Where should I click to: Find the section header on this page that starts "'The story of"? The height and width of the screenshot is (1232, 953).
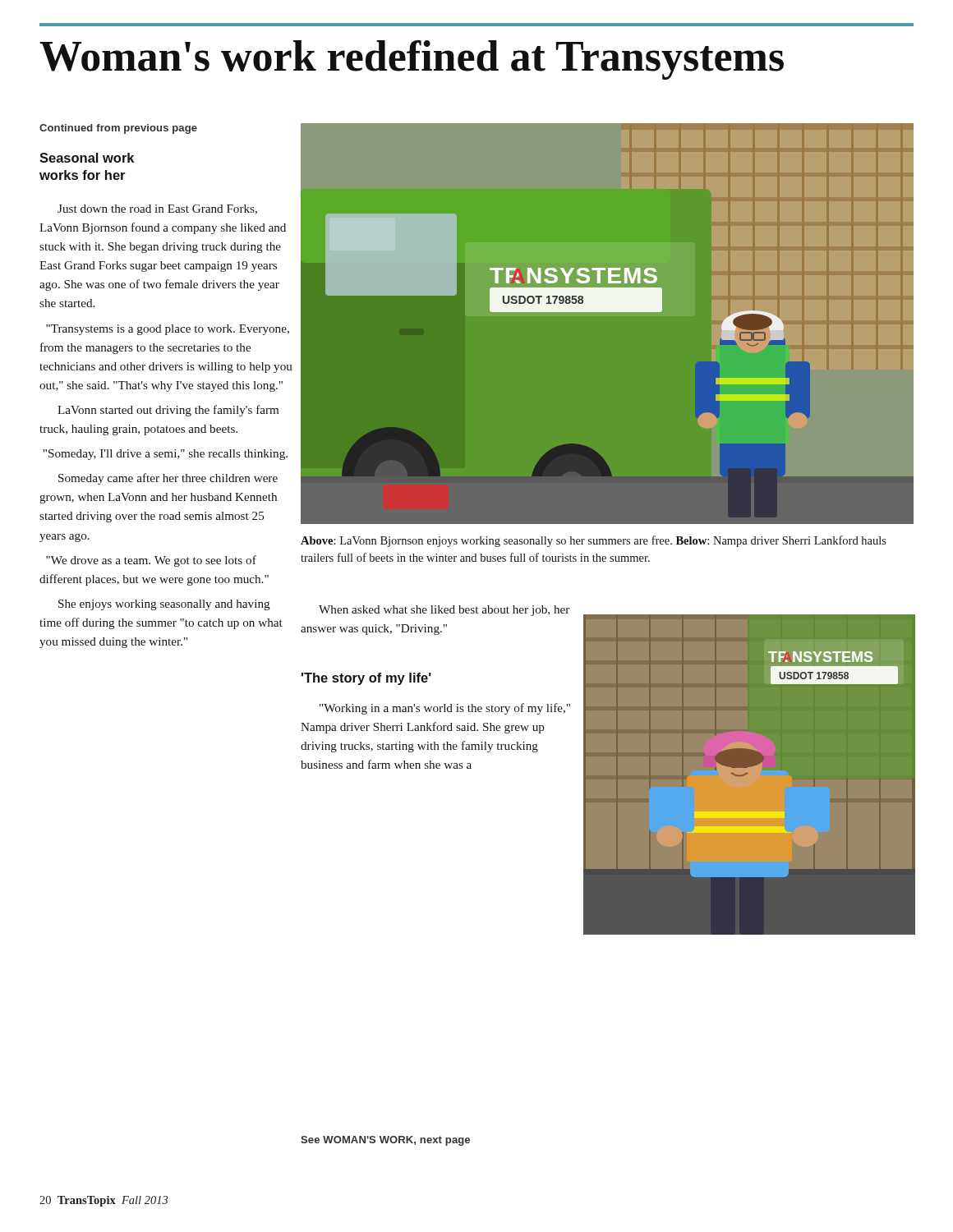click(366, 678)
